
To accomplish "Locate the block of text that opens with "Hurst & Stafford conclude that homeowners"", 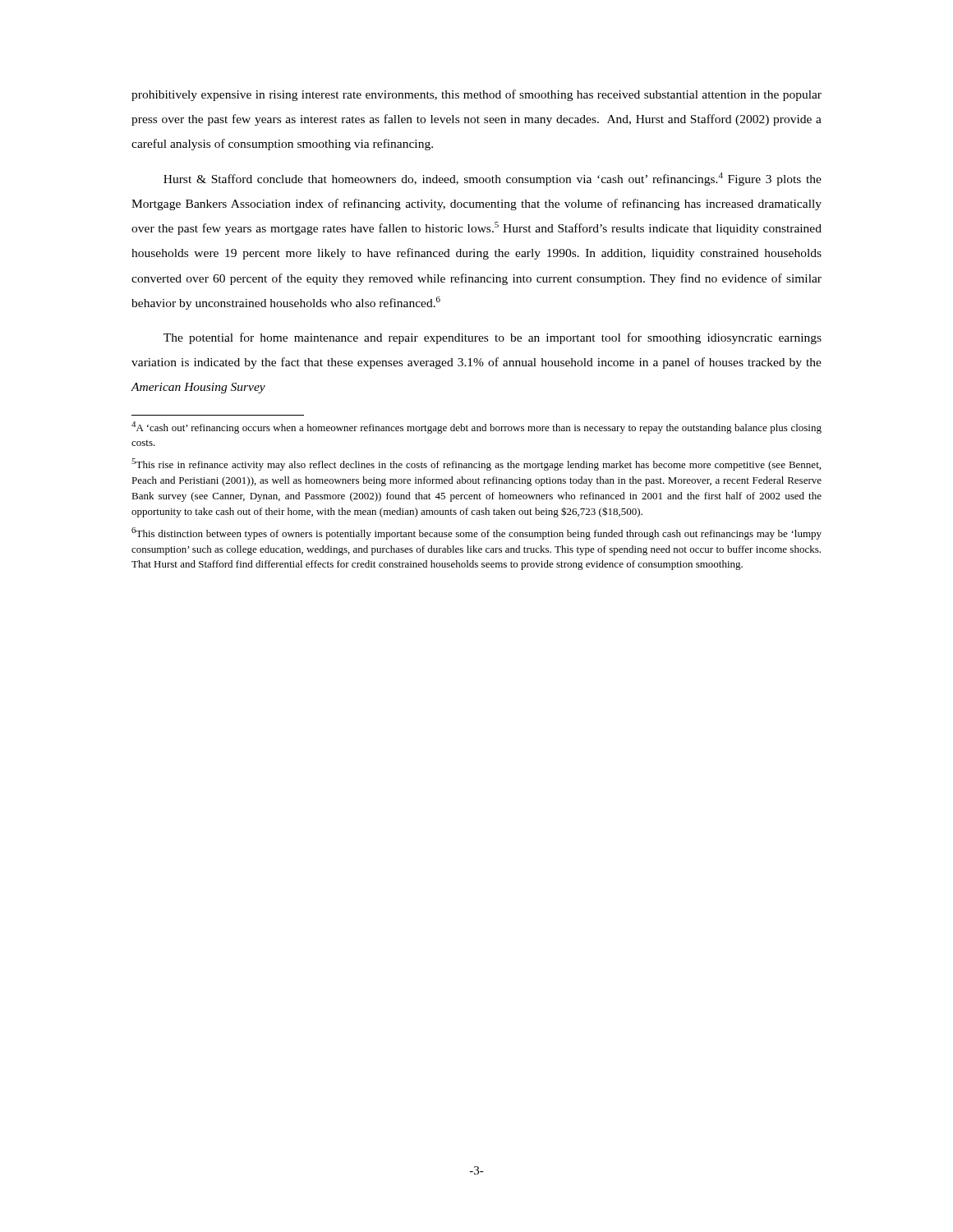I will [x=476, y=241].
